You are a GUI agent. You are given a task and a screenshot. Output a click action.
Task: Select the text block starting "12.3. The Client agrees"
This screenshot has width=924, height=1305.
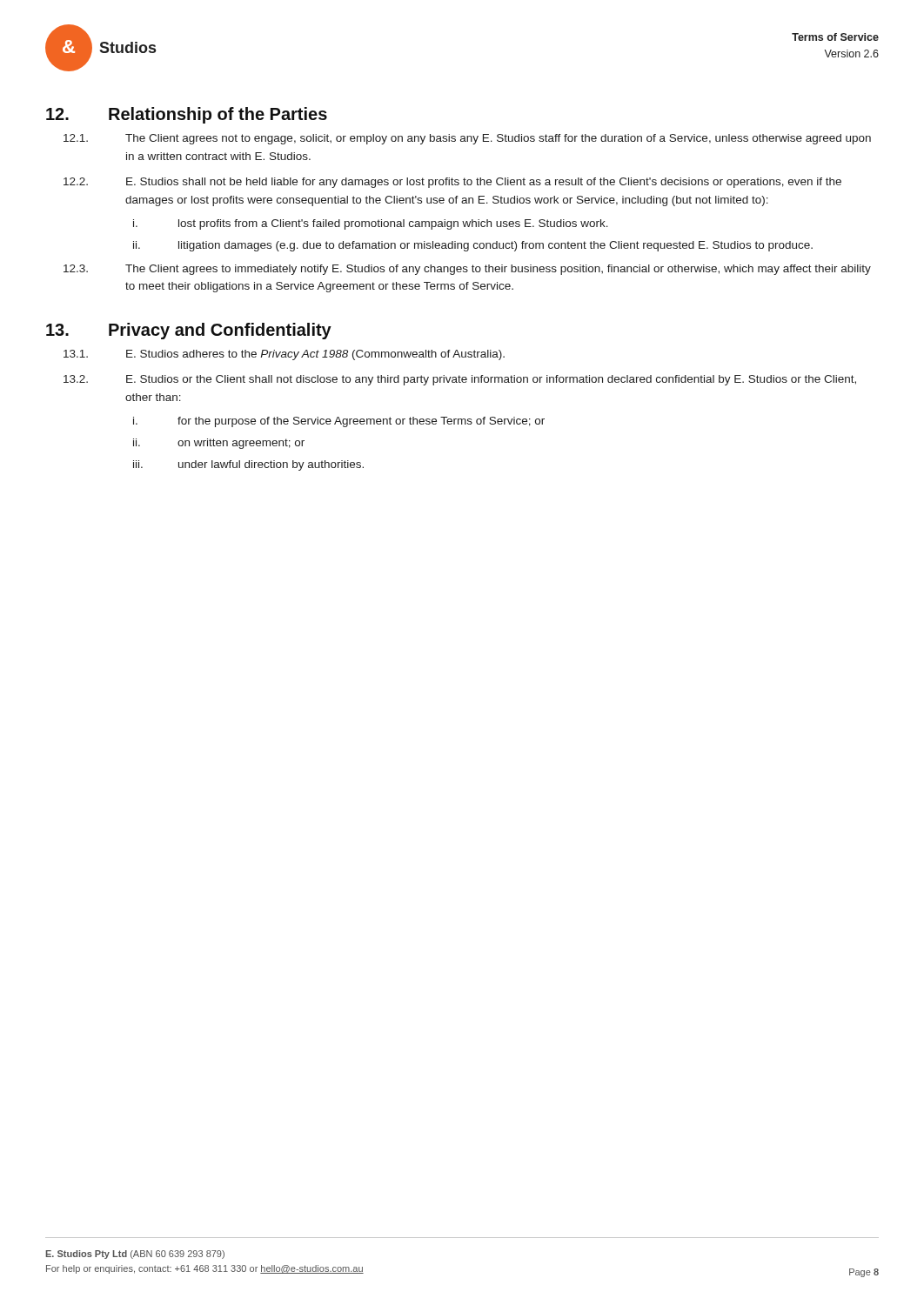click(462, 278)
